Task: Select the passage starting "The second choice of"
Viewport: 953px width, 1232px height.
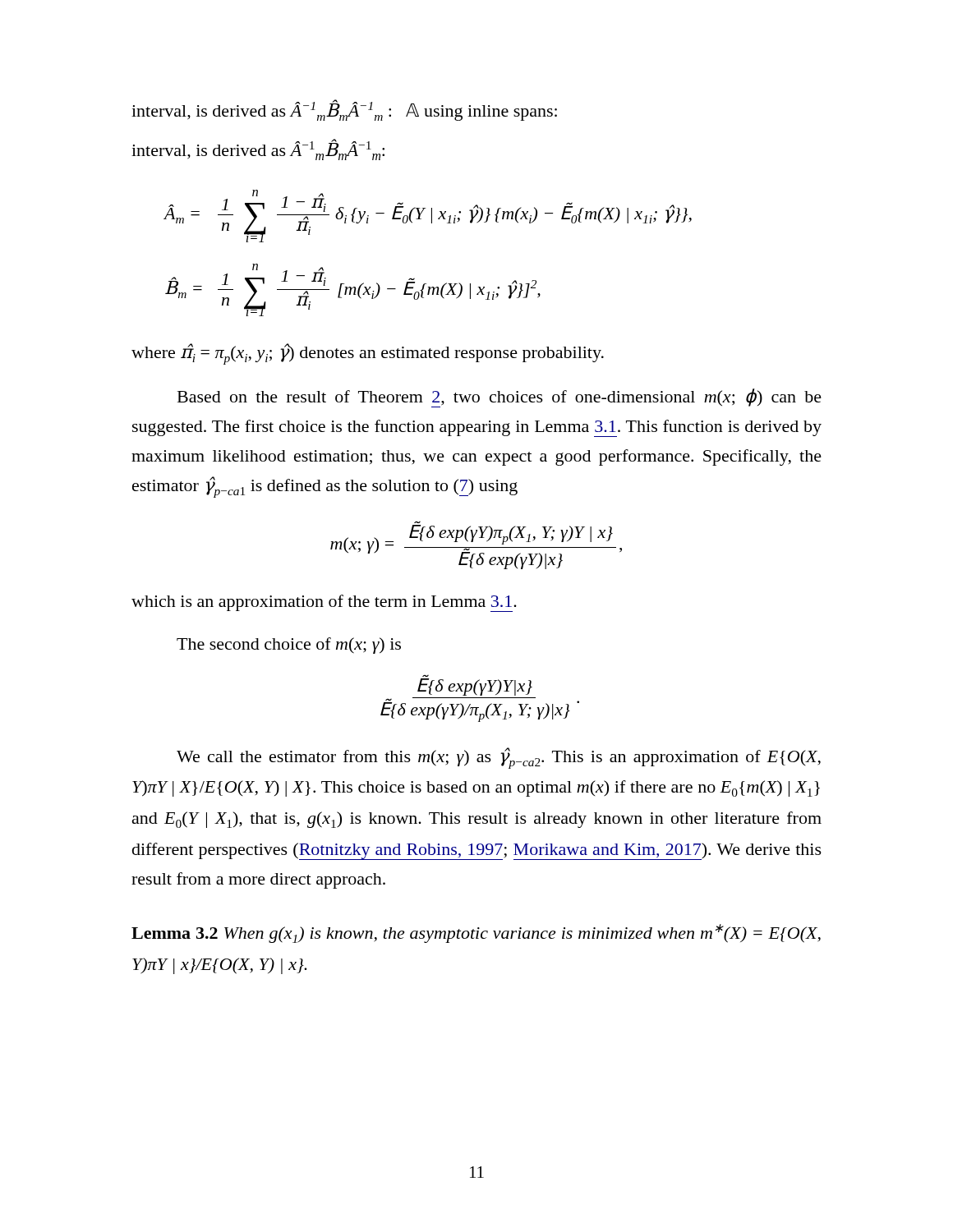Action: click(x=289, y=643)
